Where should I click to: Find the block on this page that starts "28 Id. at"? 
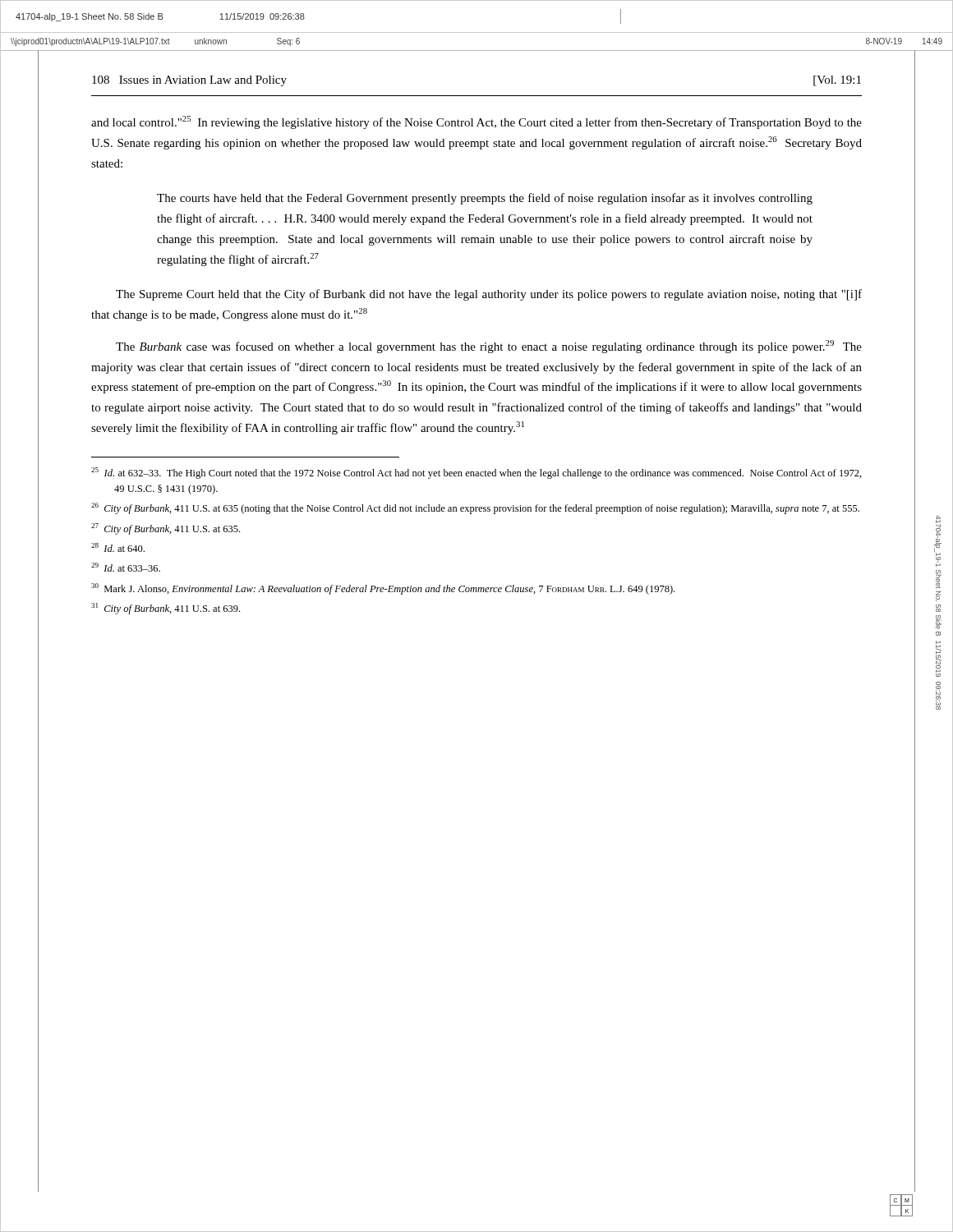(x=118, y=548)
